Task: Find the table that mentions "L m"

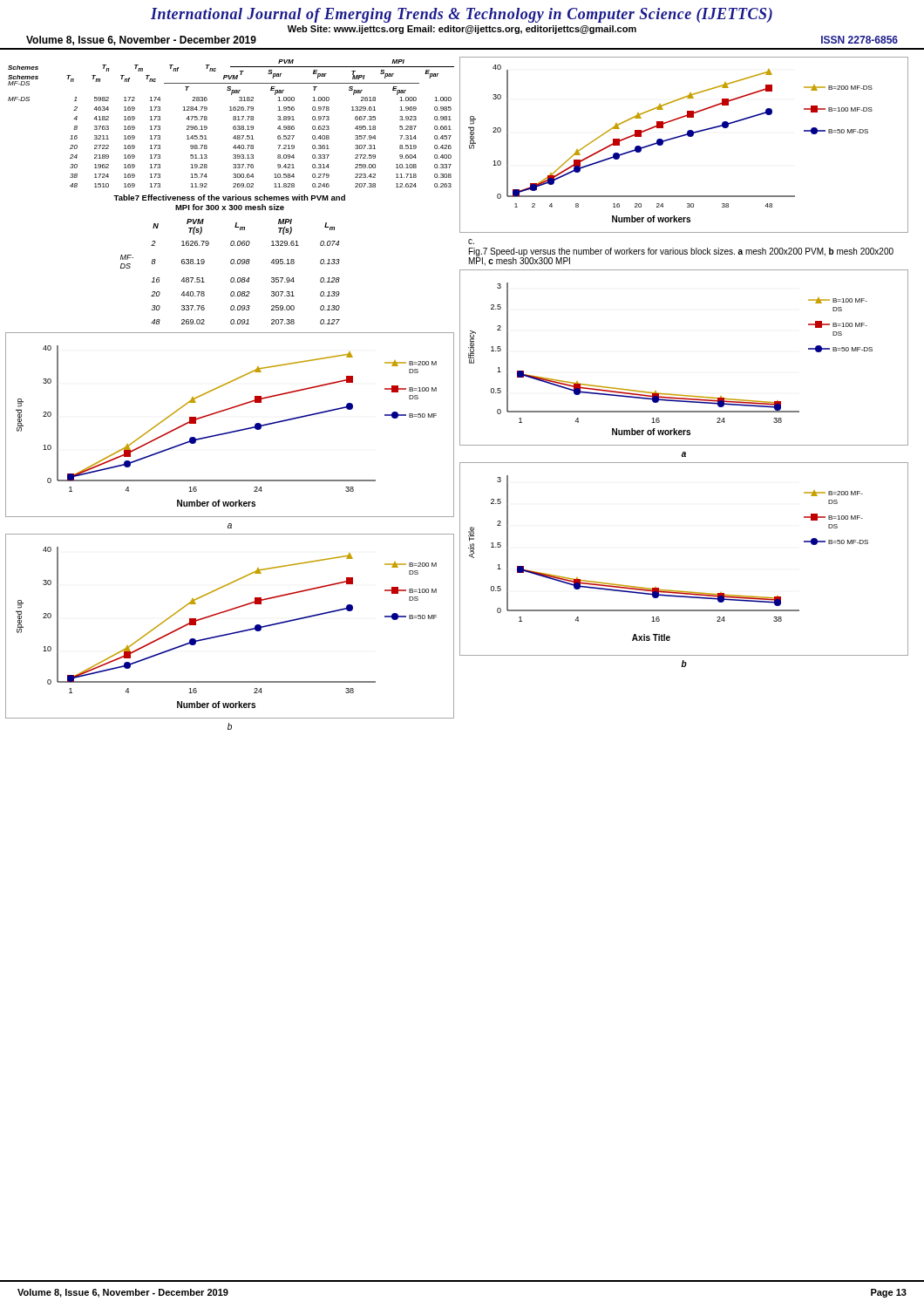Action: click(230, 272)
